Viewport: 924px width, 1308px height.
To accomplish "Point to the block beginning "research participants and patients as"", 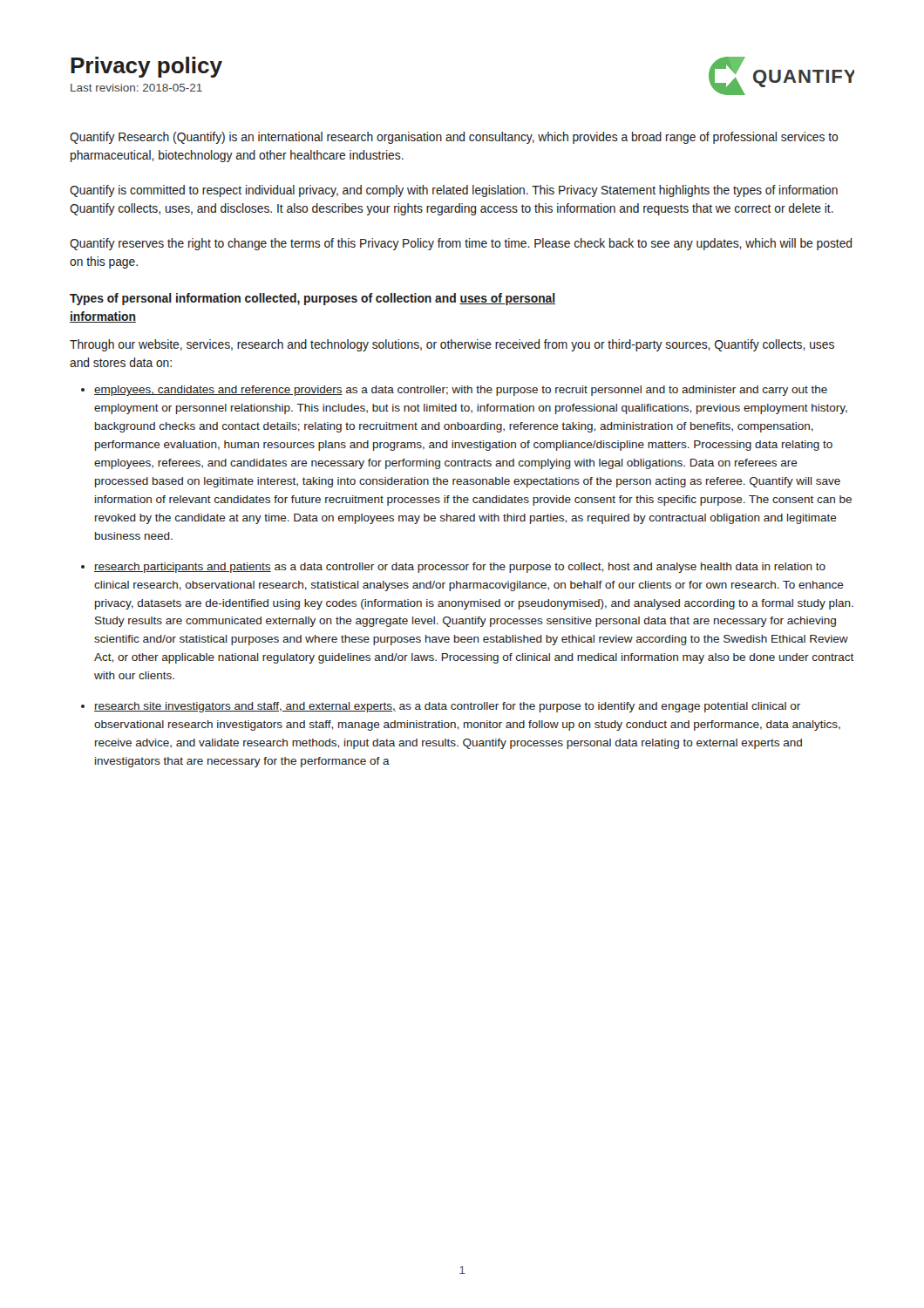I will click(474, 621).
